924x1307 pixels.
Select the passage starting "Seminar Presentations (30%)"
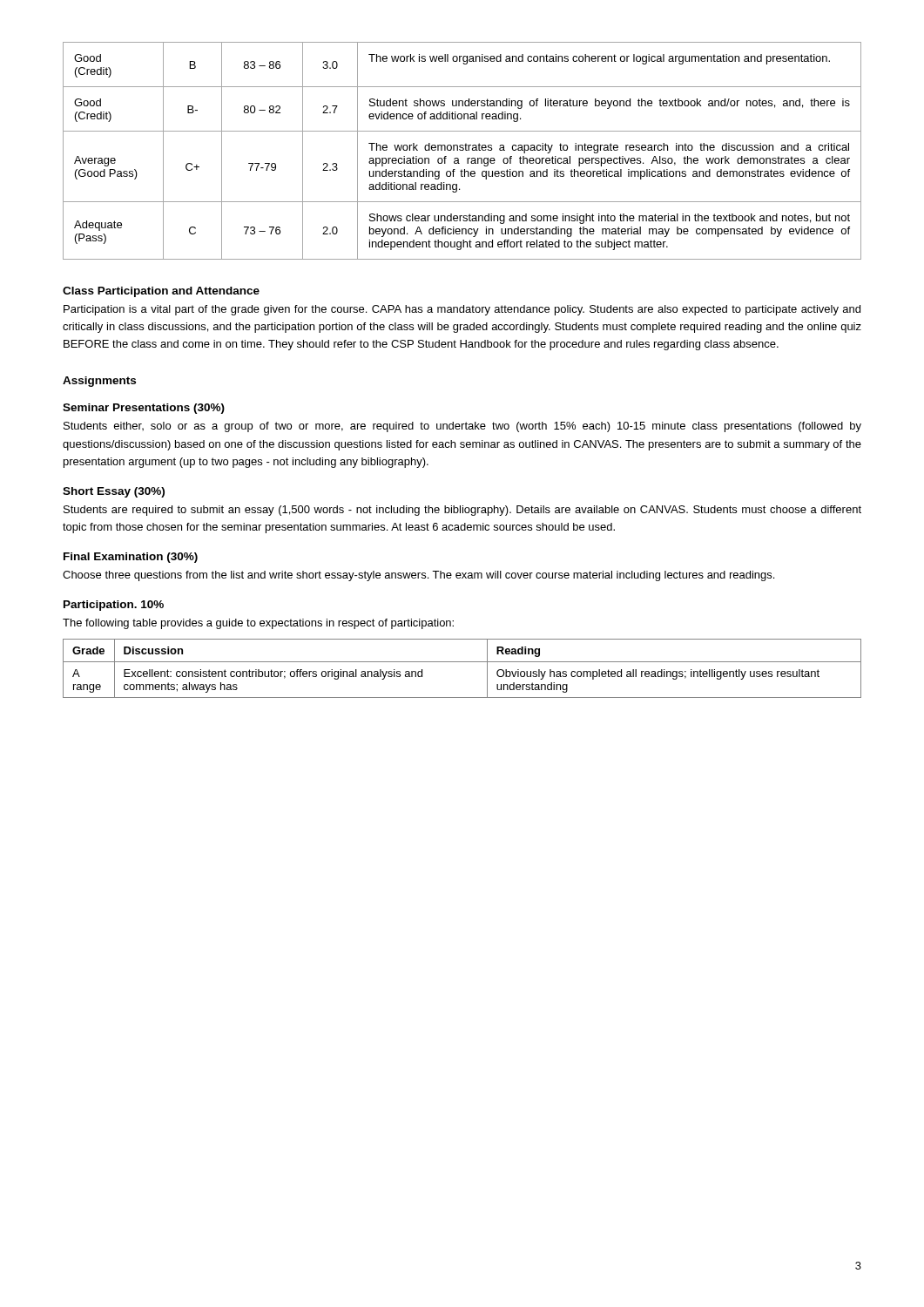click(x=144, y=408)
